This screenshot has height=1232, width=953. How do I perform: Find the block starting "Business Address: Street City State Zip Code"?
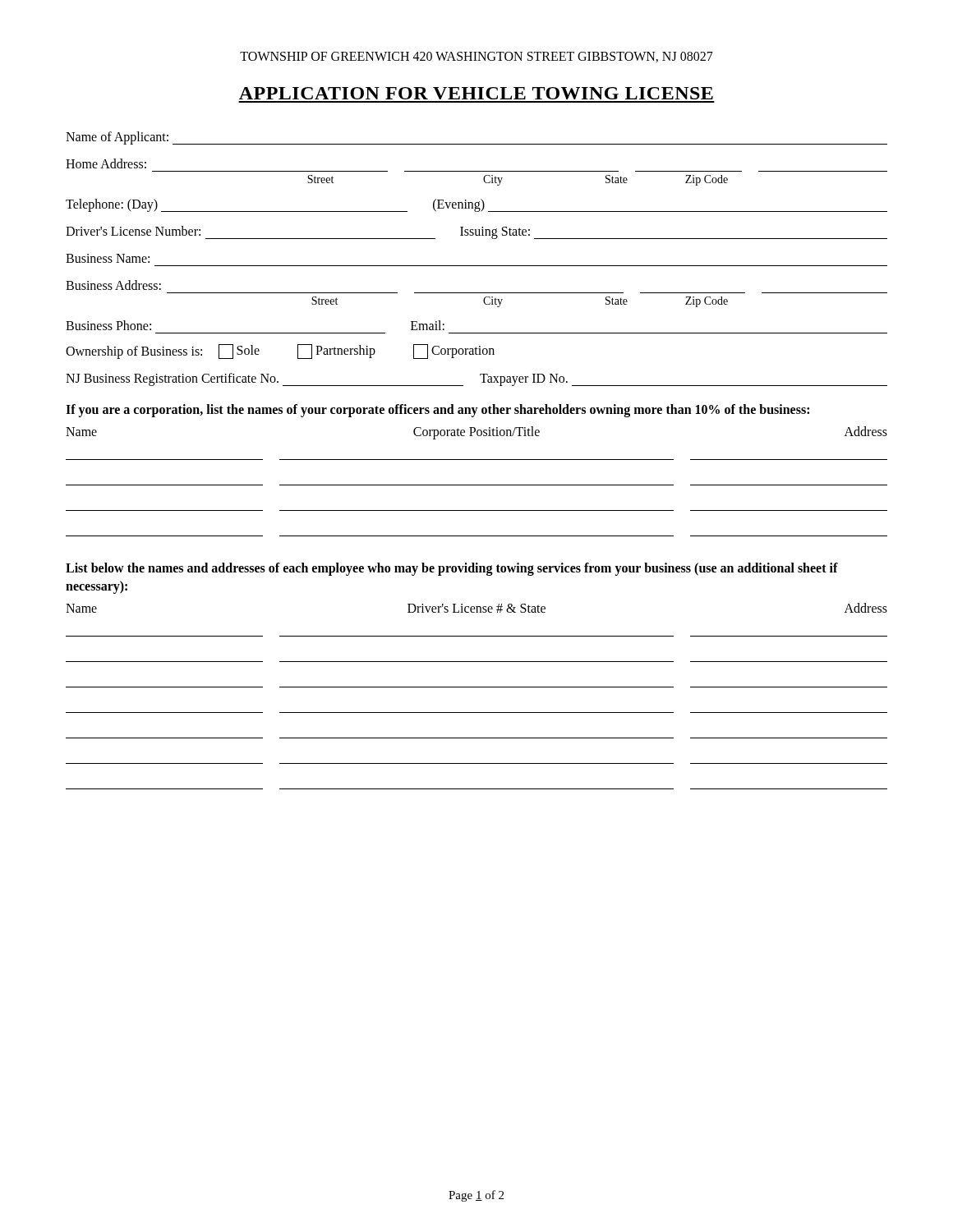tap(476, 292)
